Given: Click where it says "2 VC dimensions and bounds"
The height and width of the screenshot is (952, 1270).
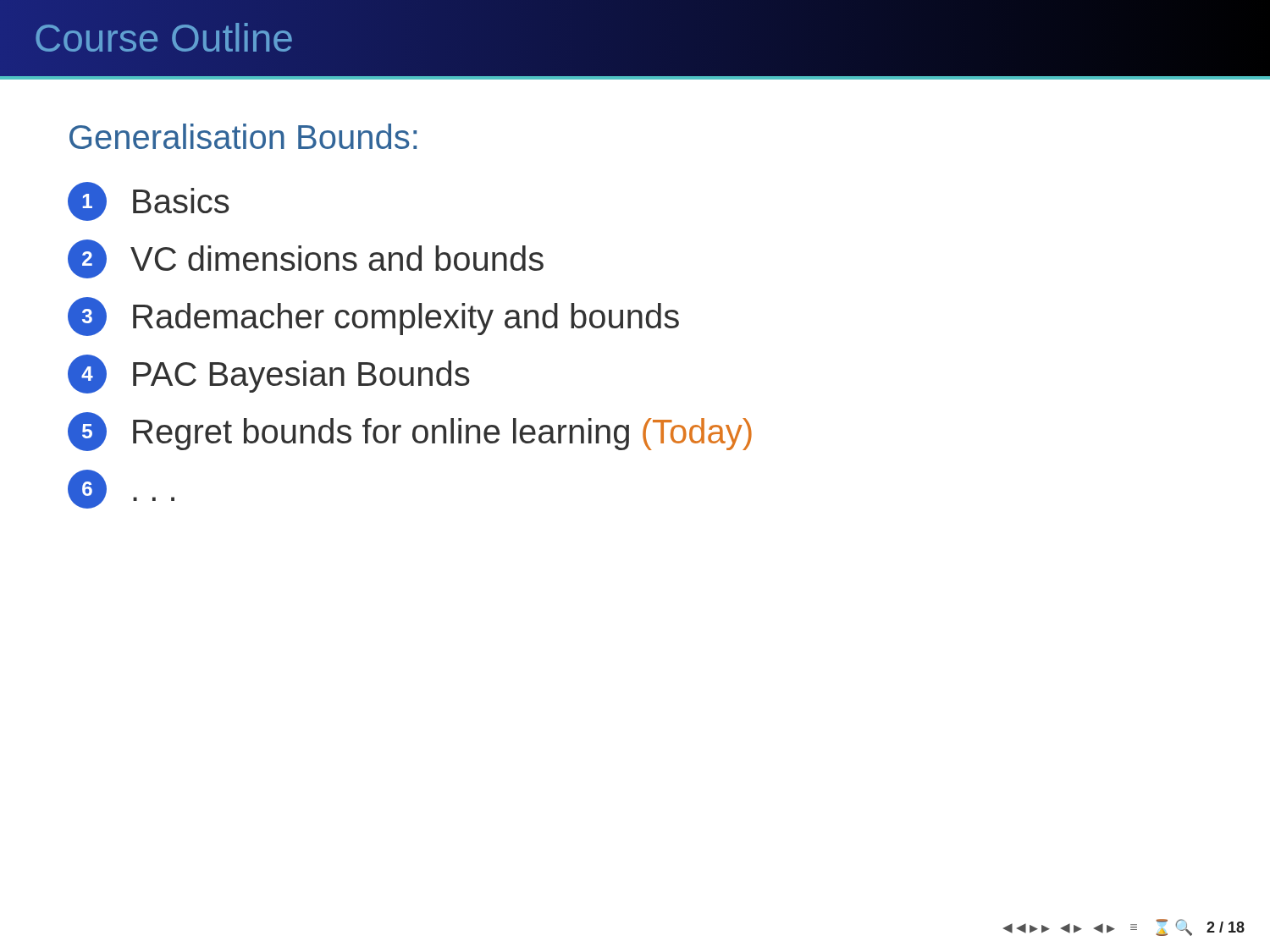Looking at the screenshot, I should (x=306, y=259).
